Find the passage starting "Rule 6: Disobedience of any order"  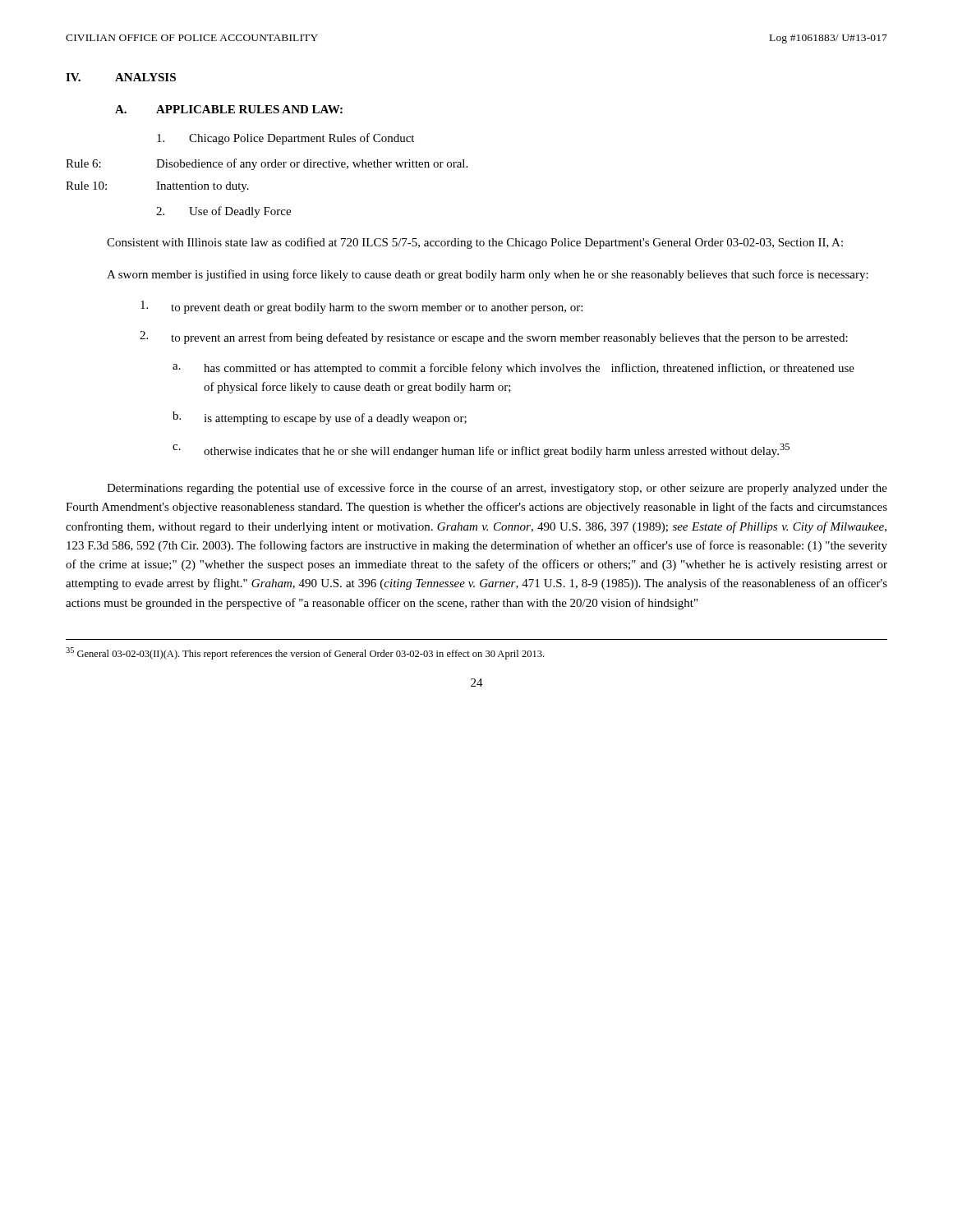click(267, 164)
